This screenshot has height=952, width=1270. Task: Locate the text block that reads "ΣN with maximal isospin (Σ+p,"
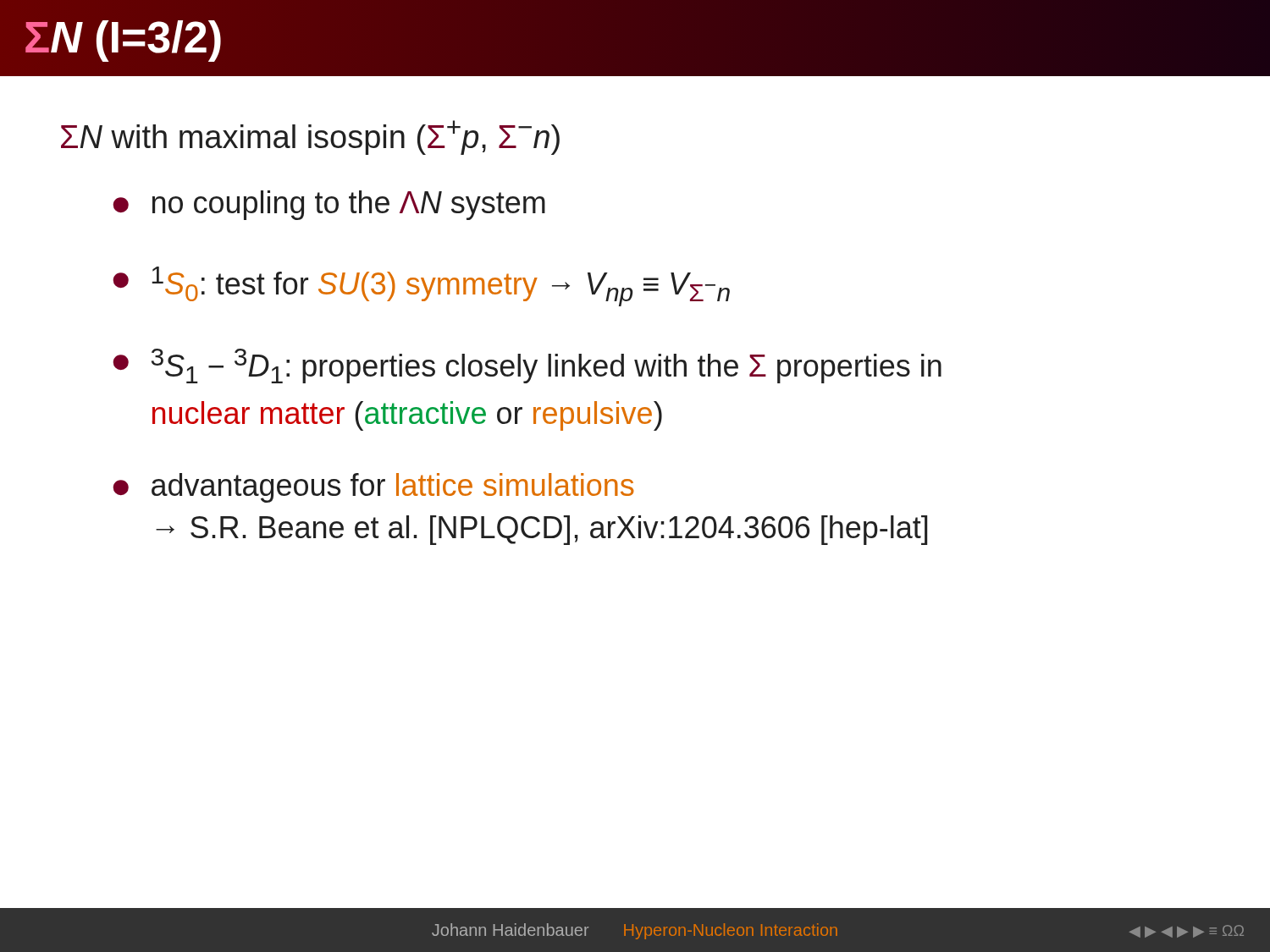click(x=310, y=133)
